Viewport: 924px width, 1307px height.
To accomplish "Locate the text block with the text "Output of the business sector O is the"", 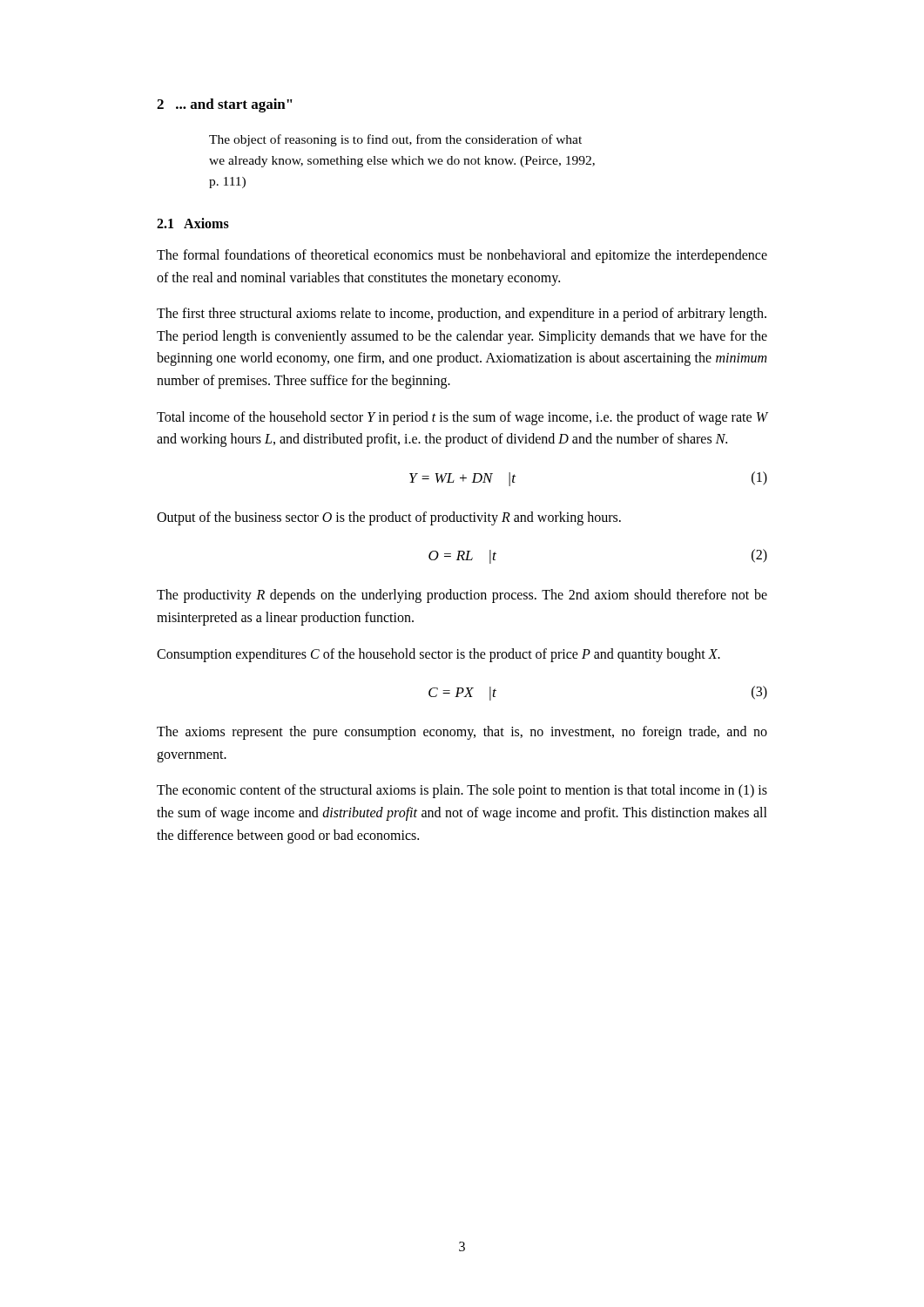I will (389, 517).
